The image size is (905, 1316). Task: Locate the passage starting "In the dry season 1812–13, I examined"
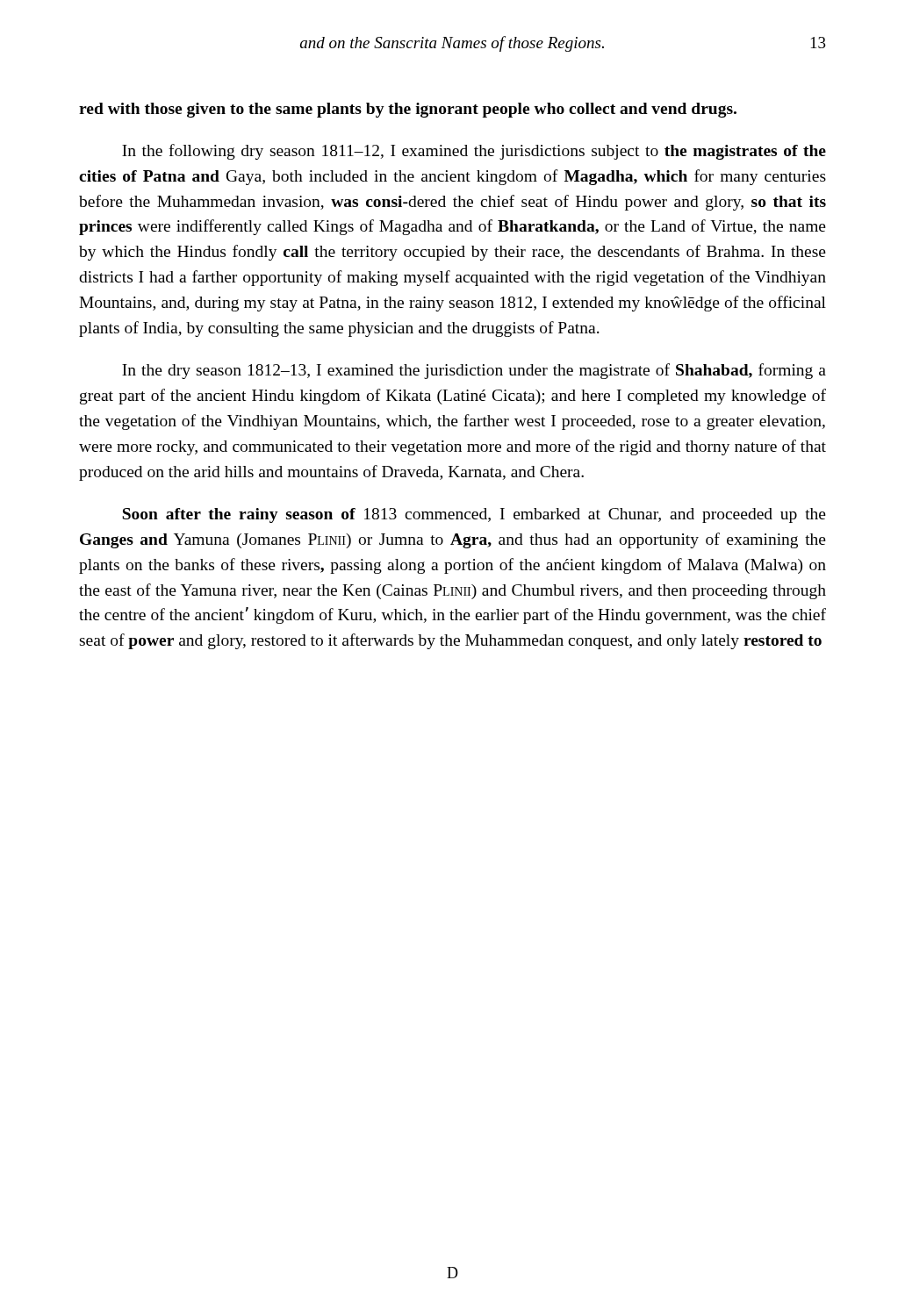click(x=452, y=422)
